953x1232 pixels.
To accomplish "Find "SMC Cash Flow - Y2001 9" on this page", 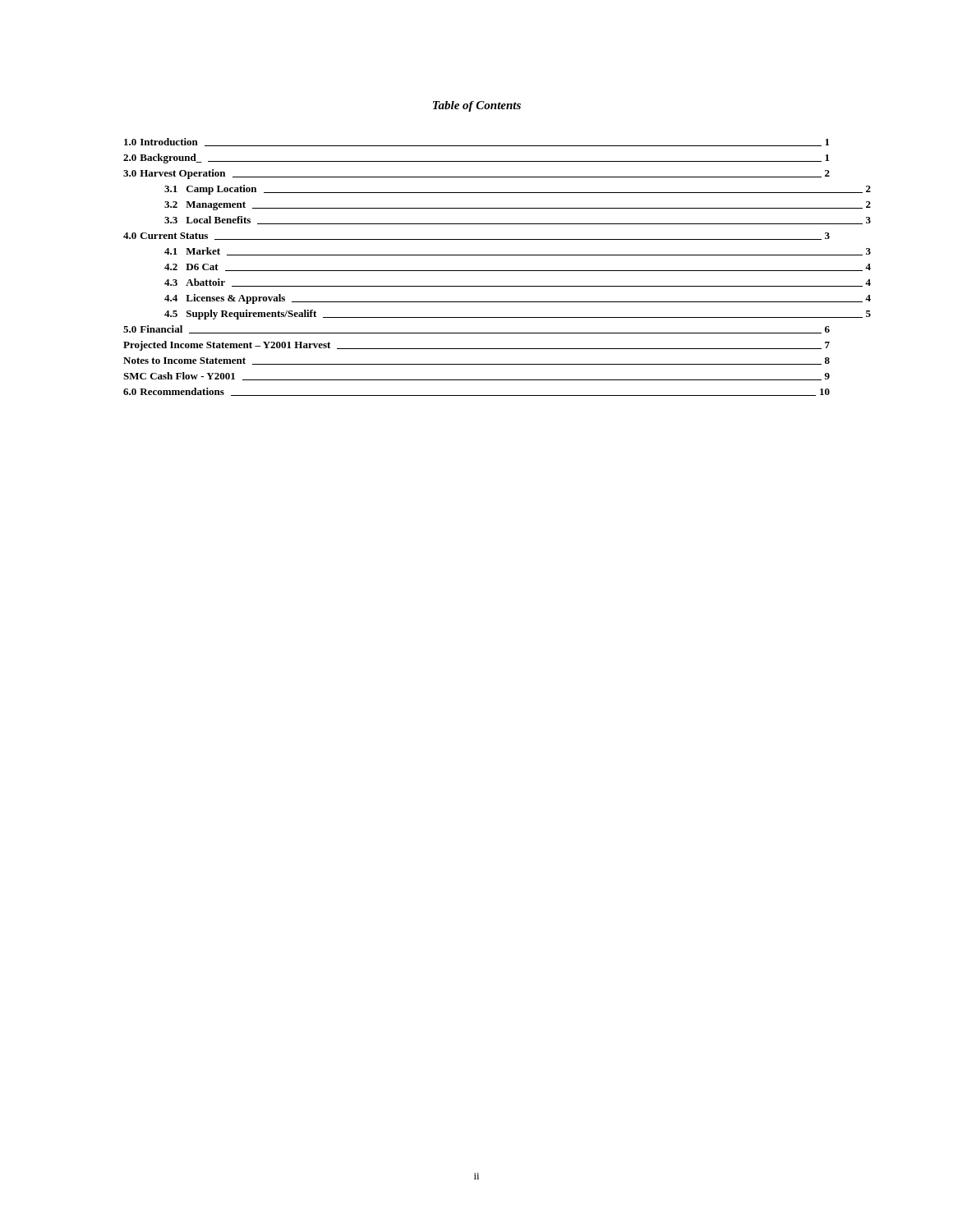I will 476,376.
